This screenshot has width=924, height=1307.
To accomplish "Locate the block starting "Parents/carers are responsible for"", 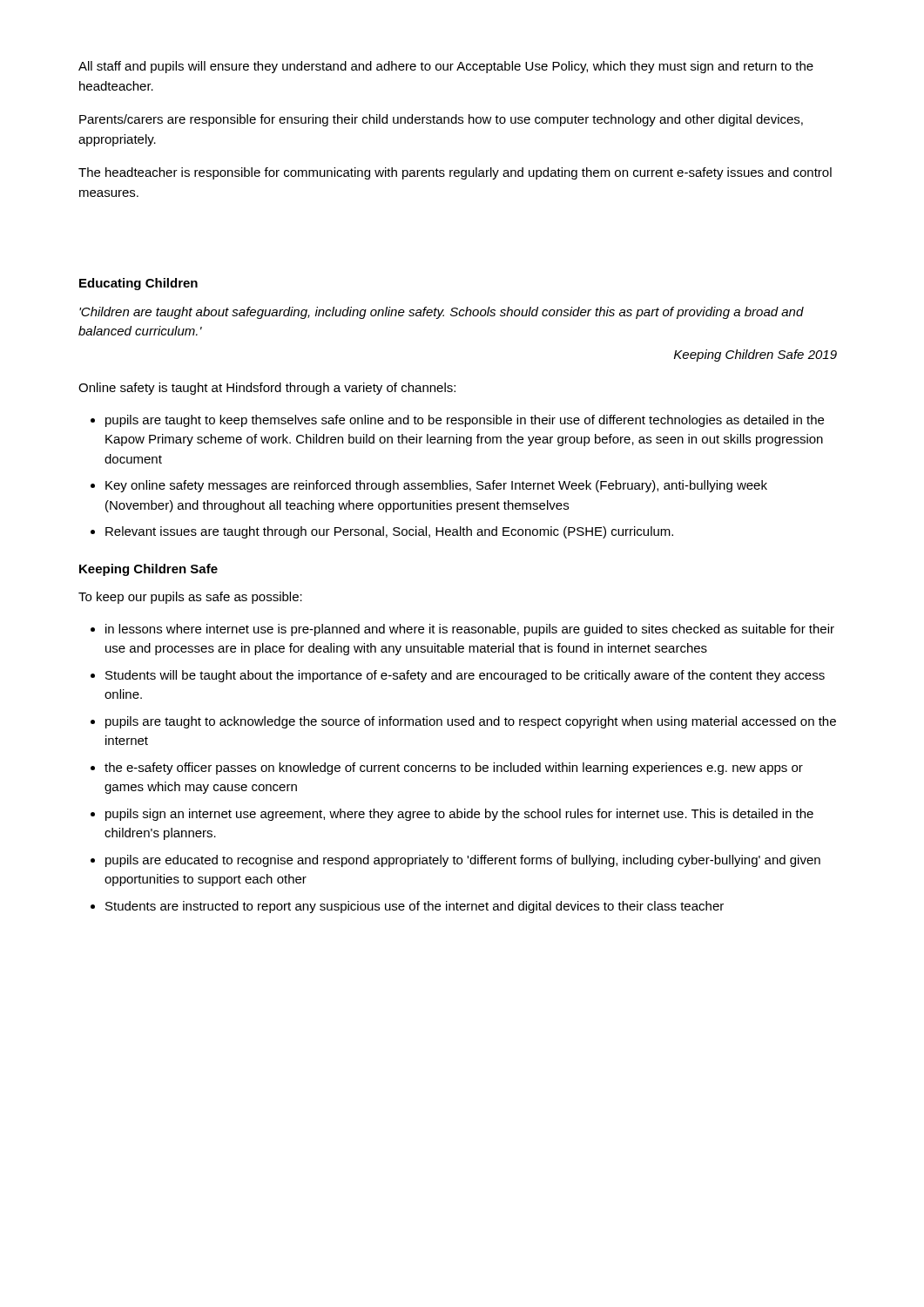I will pyautogui.click(x=441, y=129).
